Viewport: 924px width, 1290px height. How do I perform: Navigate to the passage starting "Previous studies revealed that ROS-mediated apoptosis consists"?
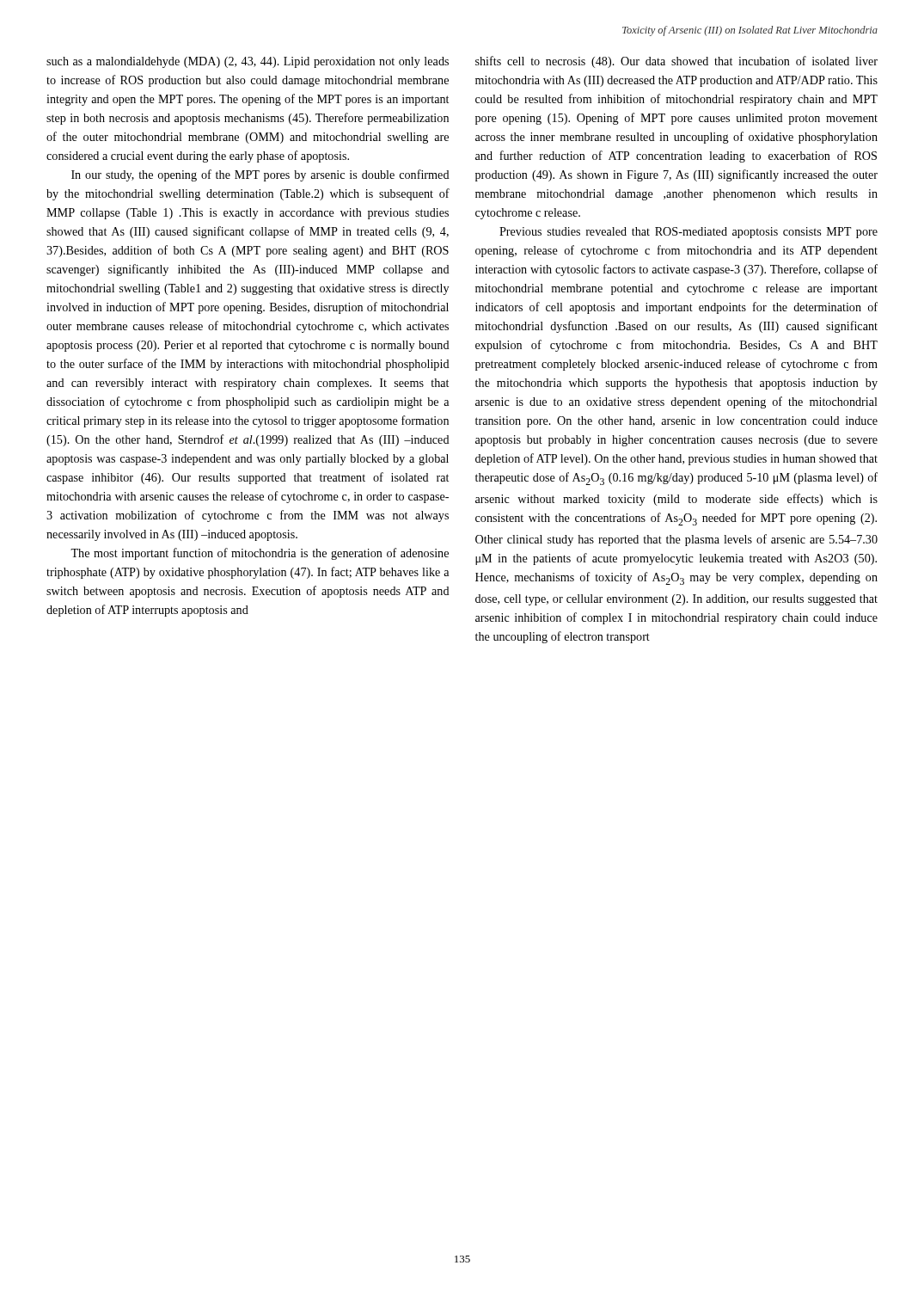[676, 434]
